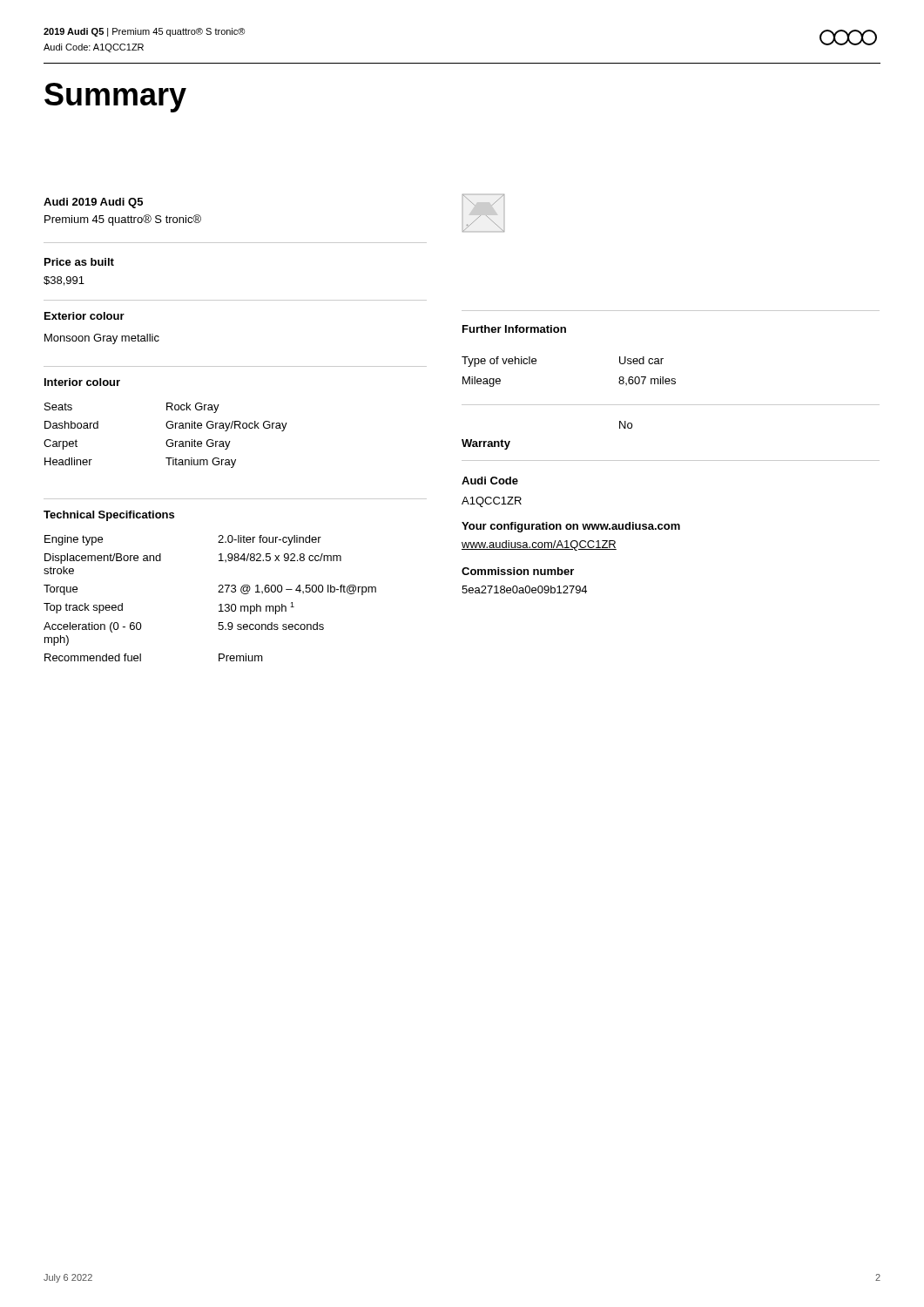Locate the text "Monsoon Gray metallic"

(x=102, y=339)
